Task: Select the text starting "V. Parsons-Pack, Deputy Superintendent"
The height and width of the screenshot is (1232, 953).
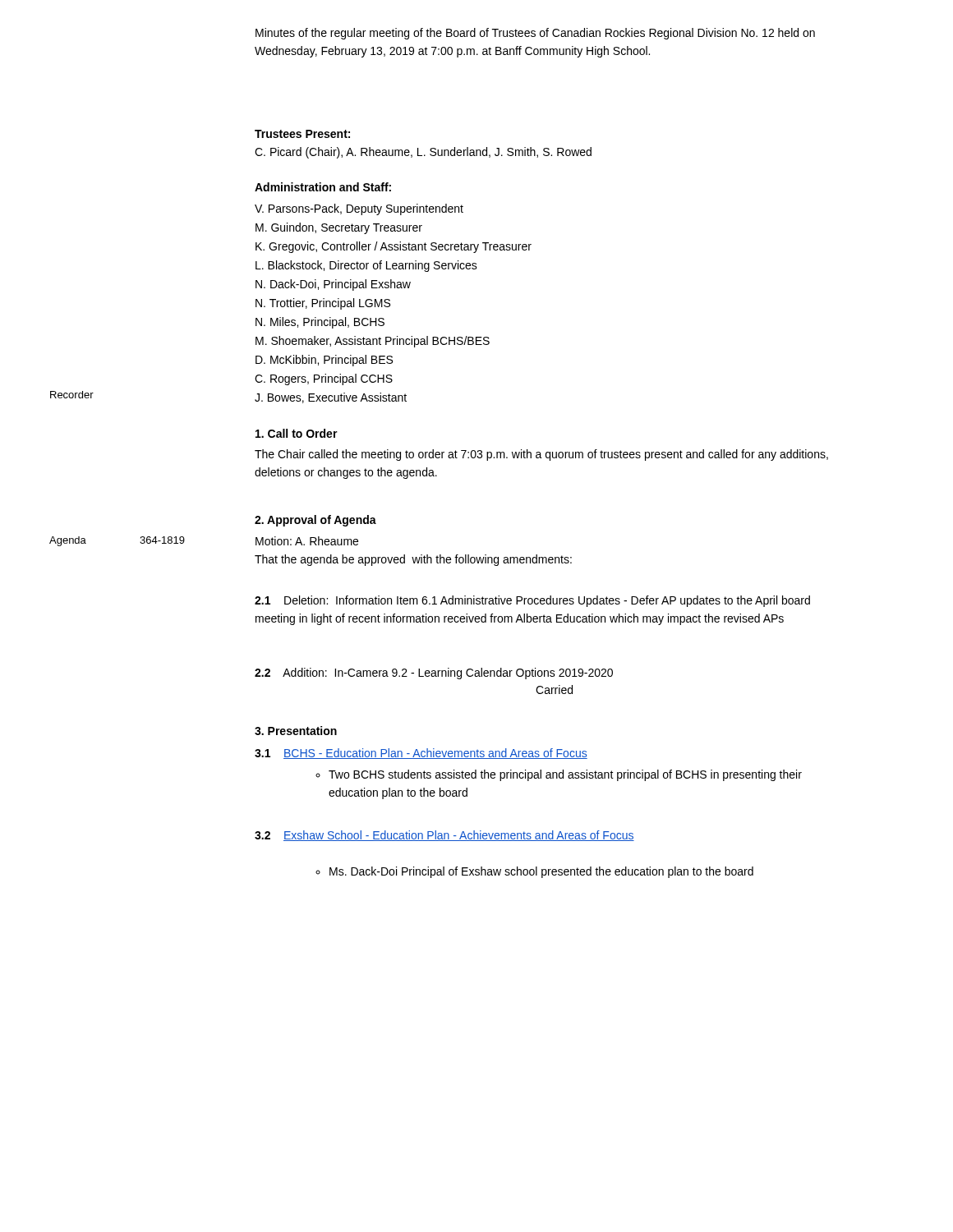Action: (359, 209)
